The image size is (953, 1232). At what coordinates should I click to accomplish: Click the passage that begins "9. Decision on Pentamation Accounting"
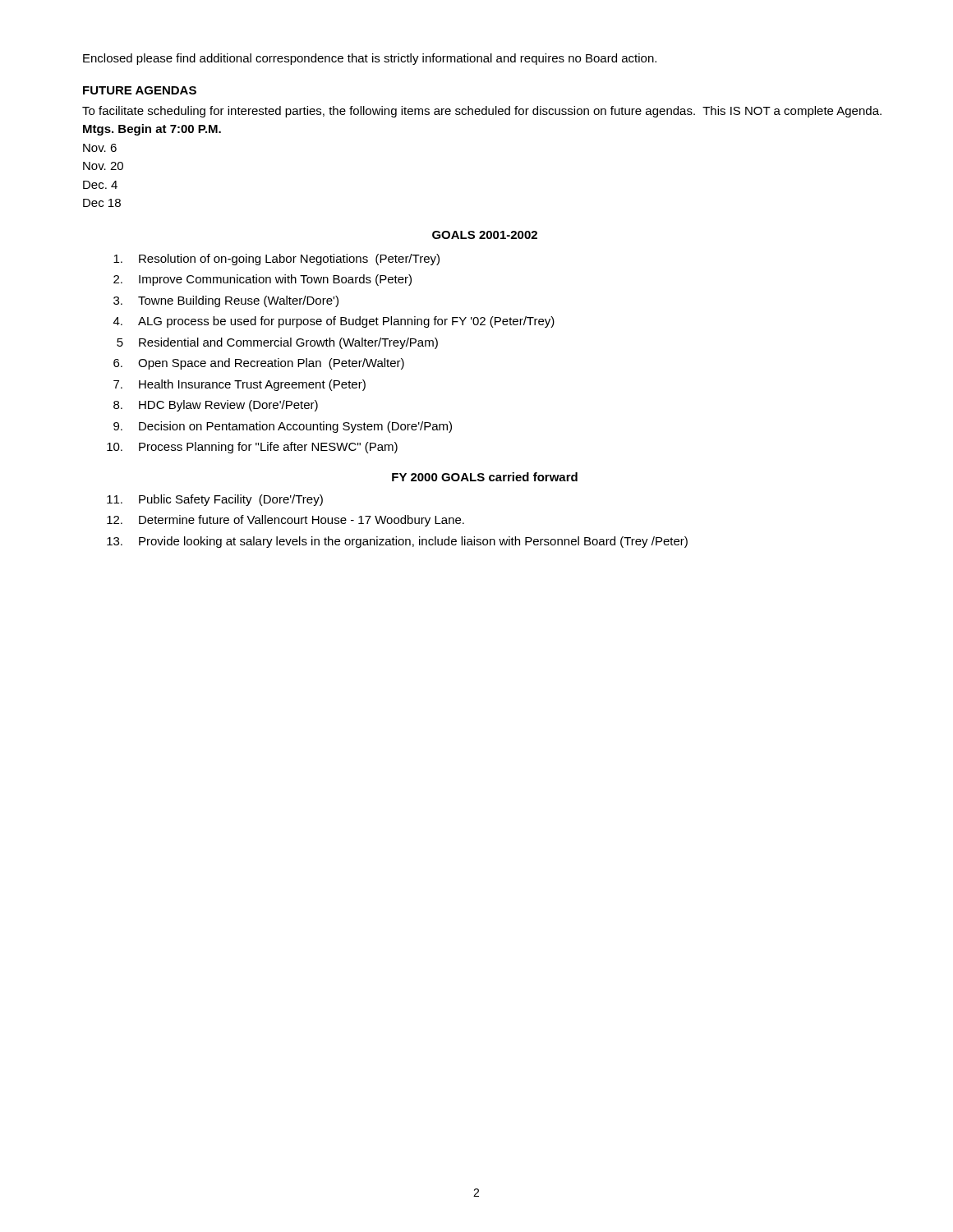[283, 427]
